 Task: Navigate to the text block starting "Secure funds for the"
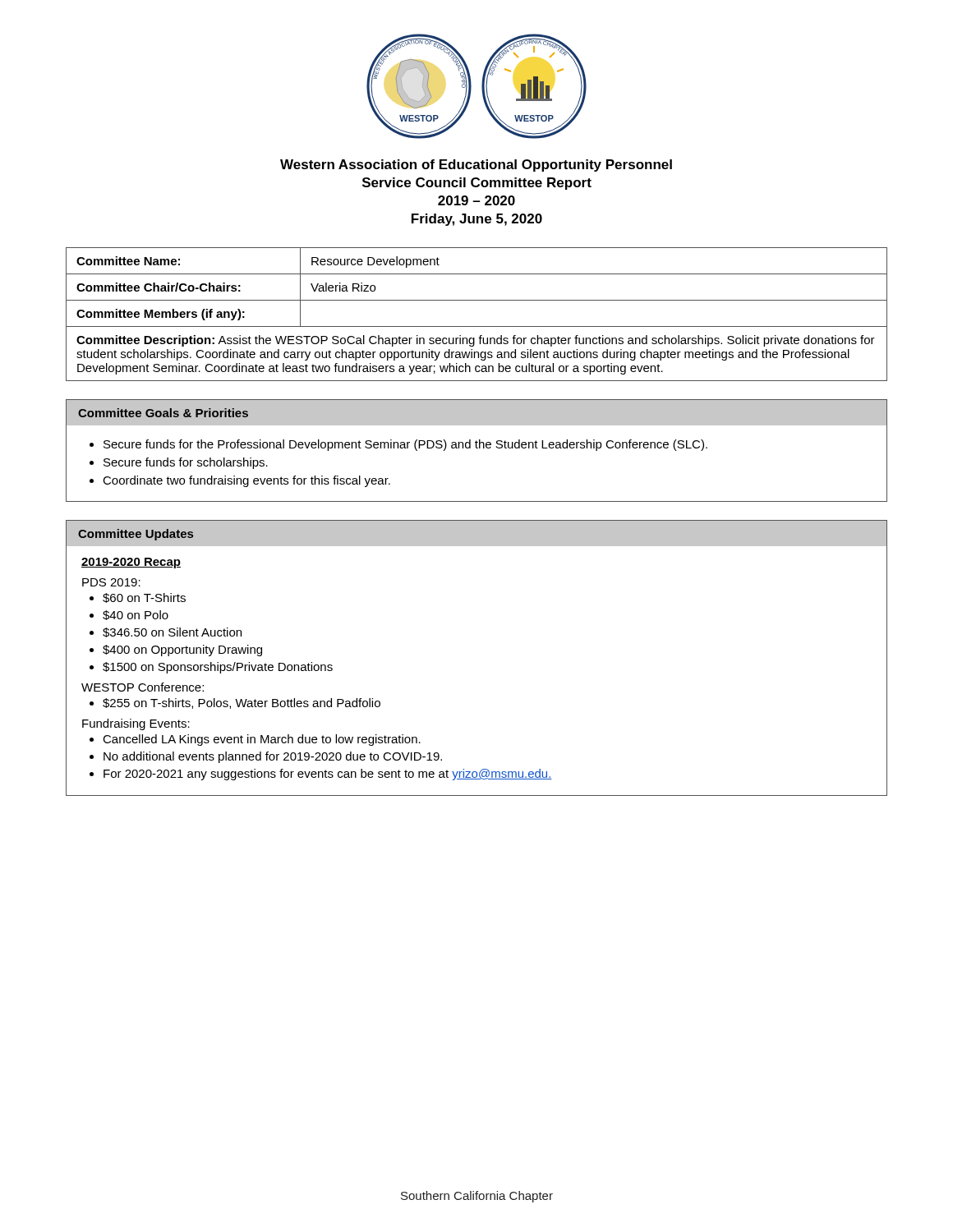tap(406, 444)
